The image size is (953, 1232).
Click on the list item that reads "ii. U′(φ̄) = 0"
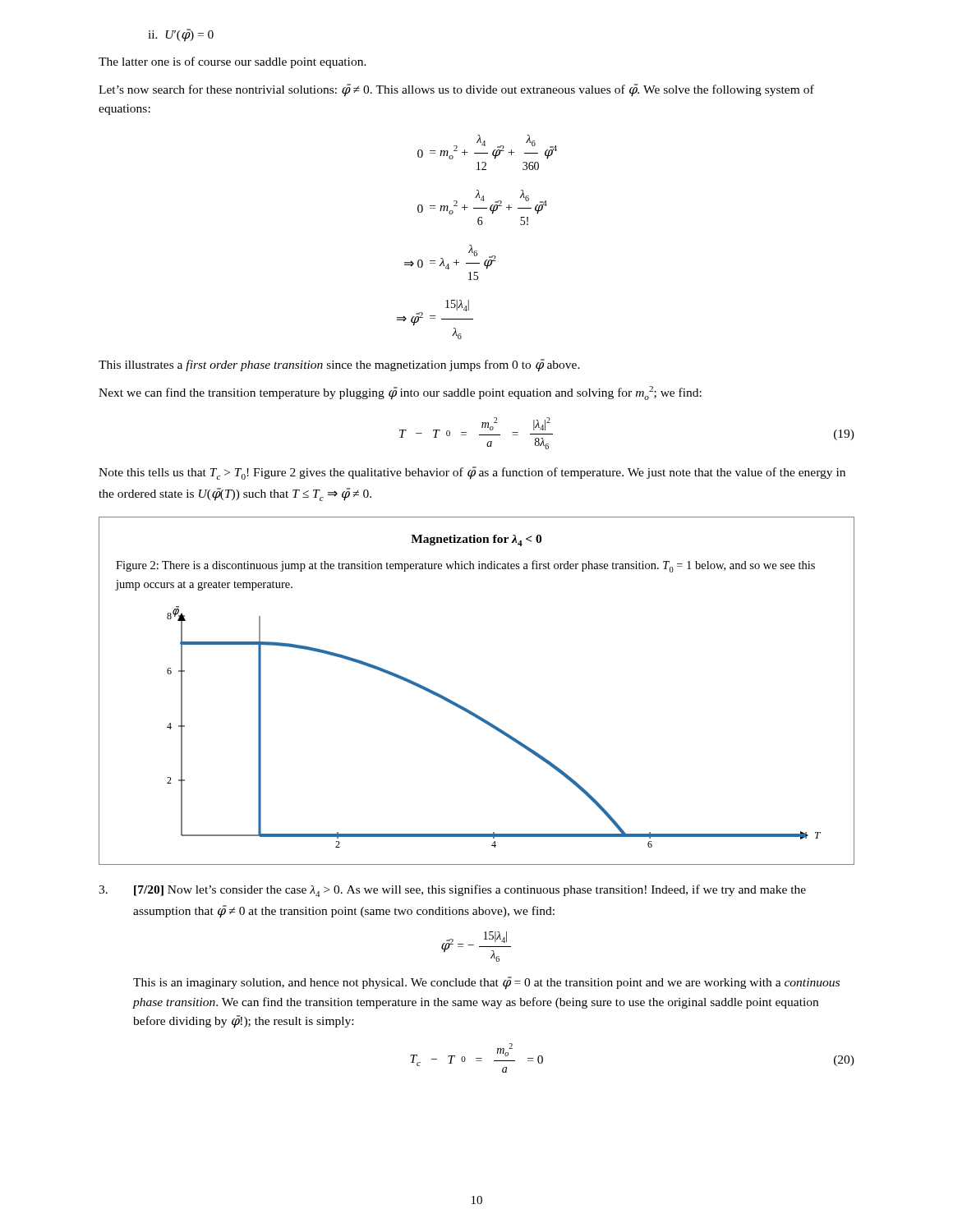coord(181,34)
